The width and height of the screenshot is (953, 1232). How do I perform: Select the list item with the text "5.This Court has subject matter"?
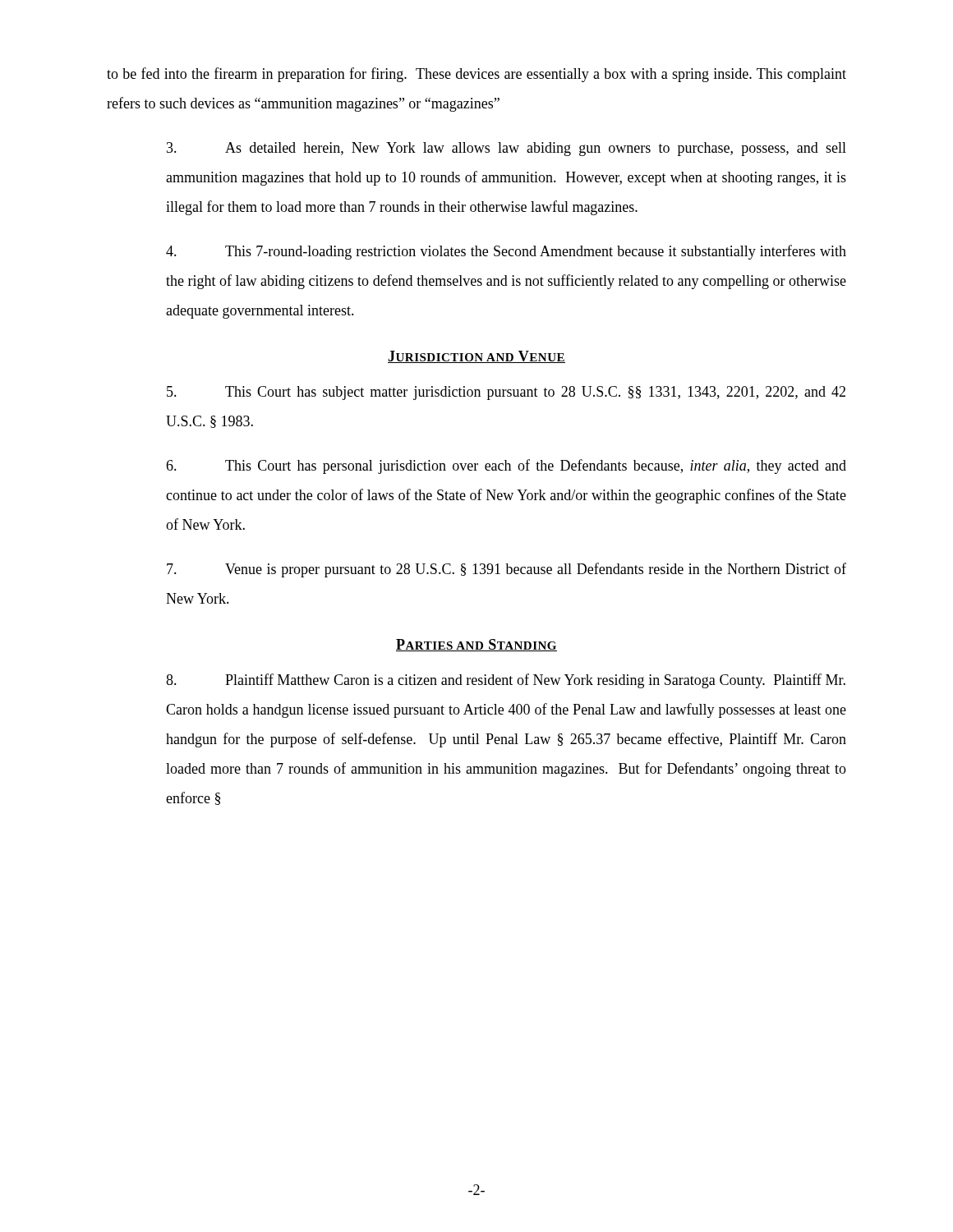point(506,403)
